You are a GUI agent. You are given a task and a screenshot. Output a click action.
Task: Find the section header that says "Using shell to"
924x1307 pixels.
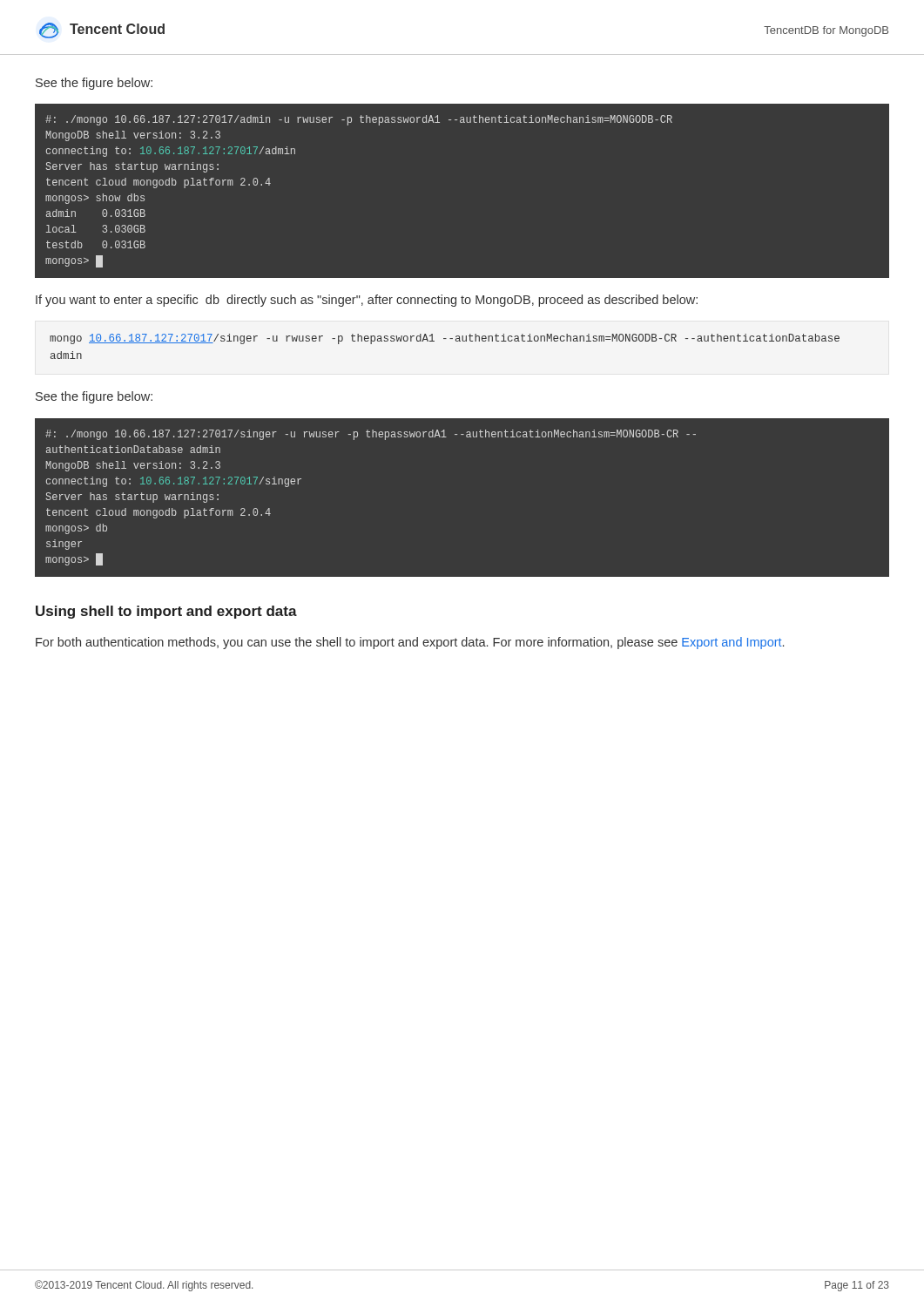(166, 611)
